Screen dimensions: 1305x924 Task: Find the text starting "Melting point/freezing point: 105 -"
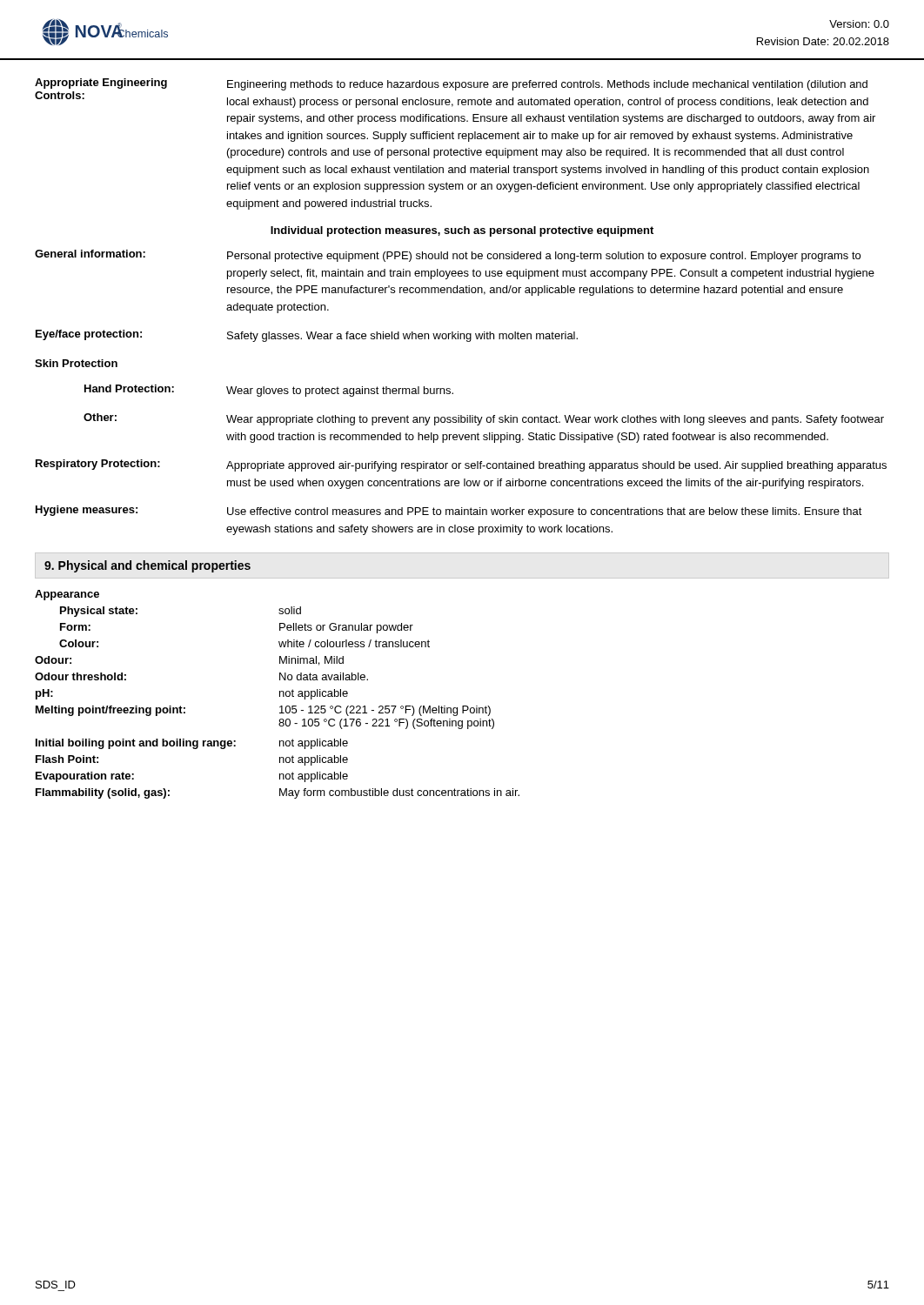(x=462, y=716)
